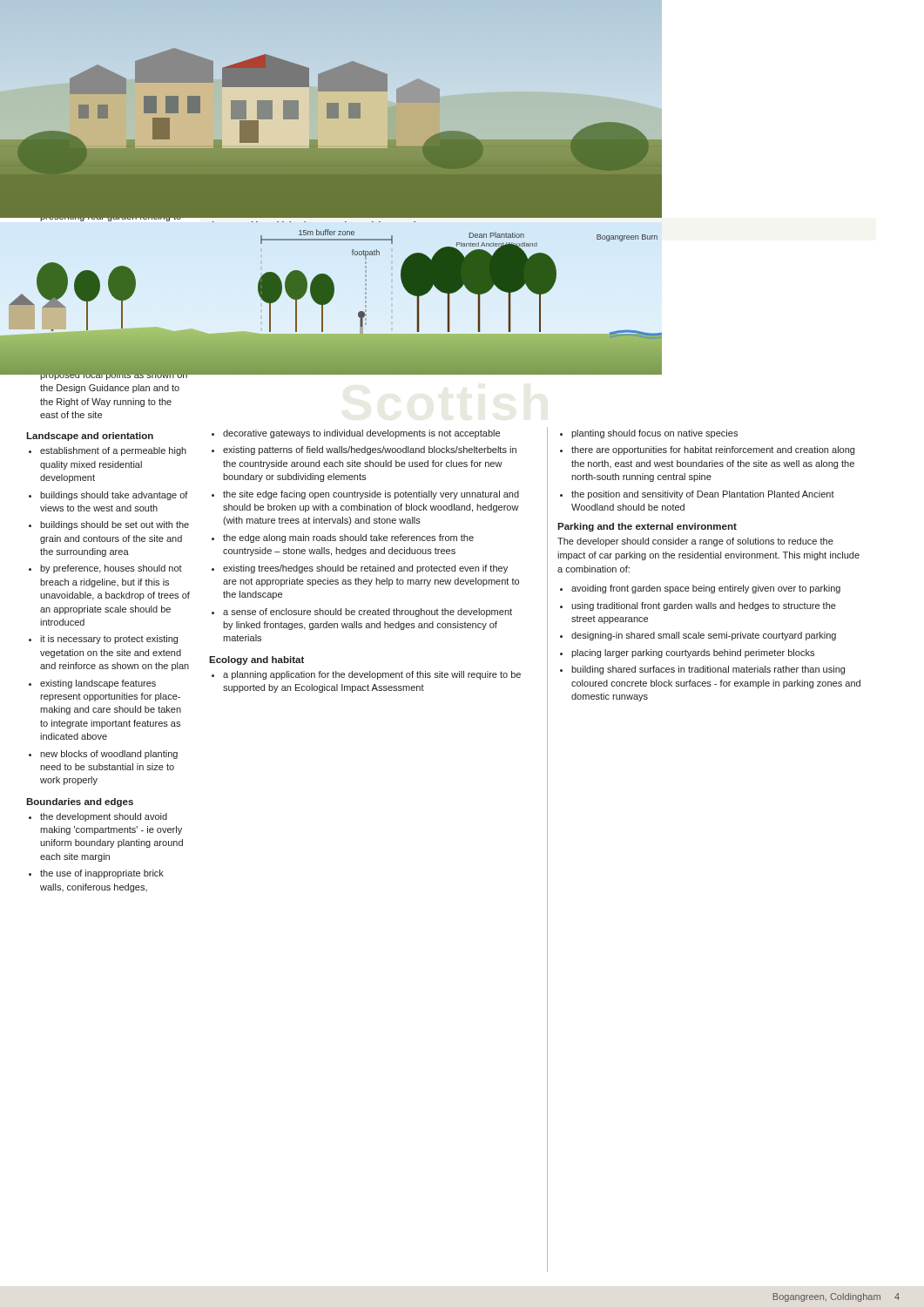Point to the text starting "placing larger parking courtyards behind perimeter blocks"
Image resolution: width=924 pixels, height=1307 pixels.
coord(693,652)
